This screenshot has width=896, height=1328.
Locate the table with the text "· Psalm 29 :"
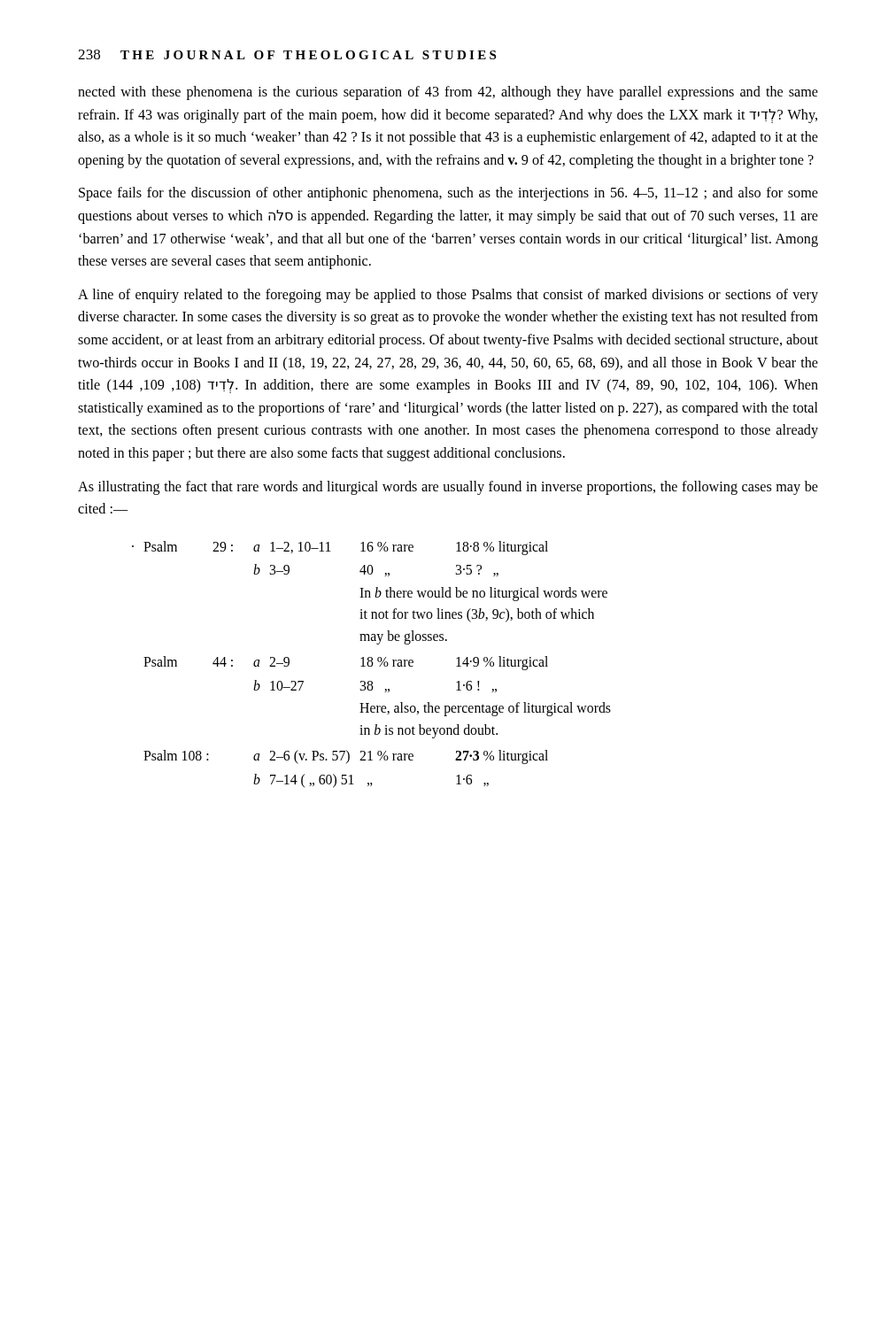point(475,664)
